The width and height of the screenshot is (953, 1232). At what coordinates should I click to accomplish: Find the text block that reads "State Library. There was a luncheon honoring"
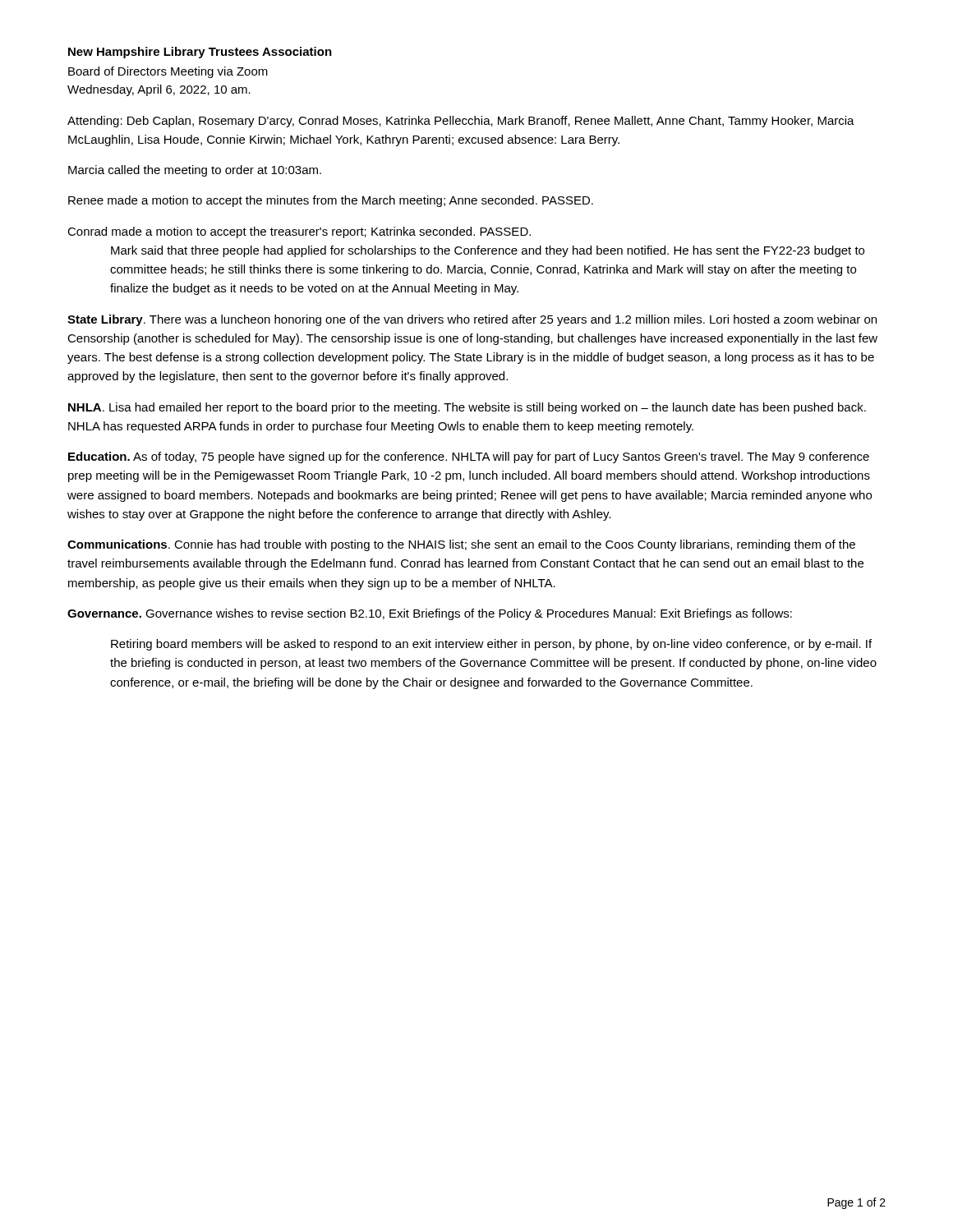tap(472, 347)
